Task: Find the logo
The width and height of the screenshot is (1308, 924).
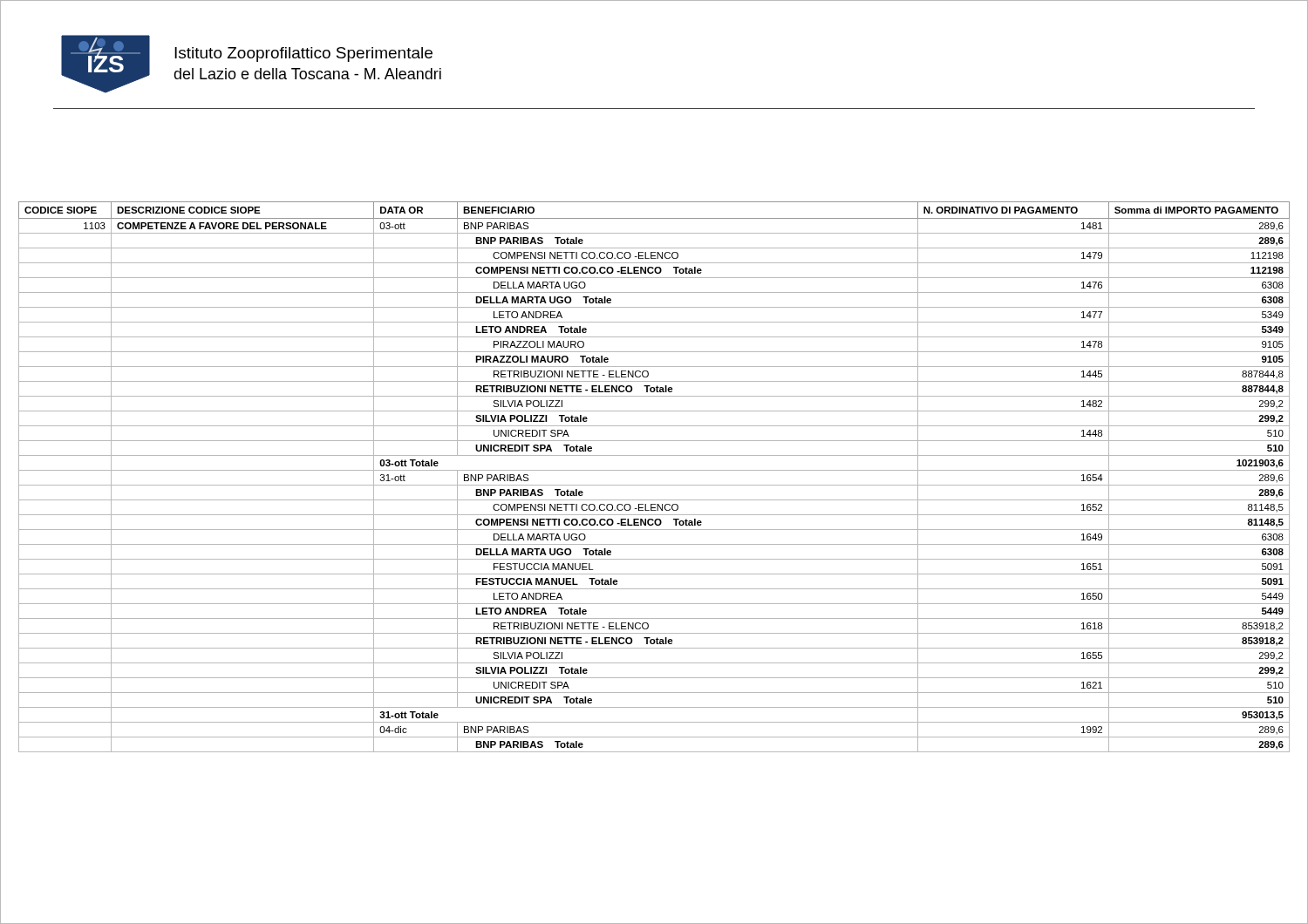Action: pos(106,63)
